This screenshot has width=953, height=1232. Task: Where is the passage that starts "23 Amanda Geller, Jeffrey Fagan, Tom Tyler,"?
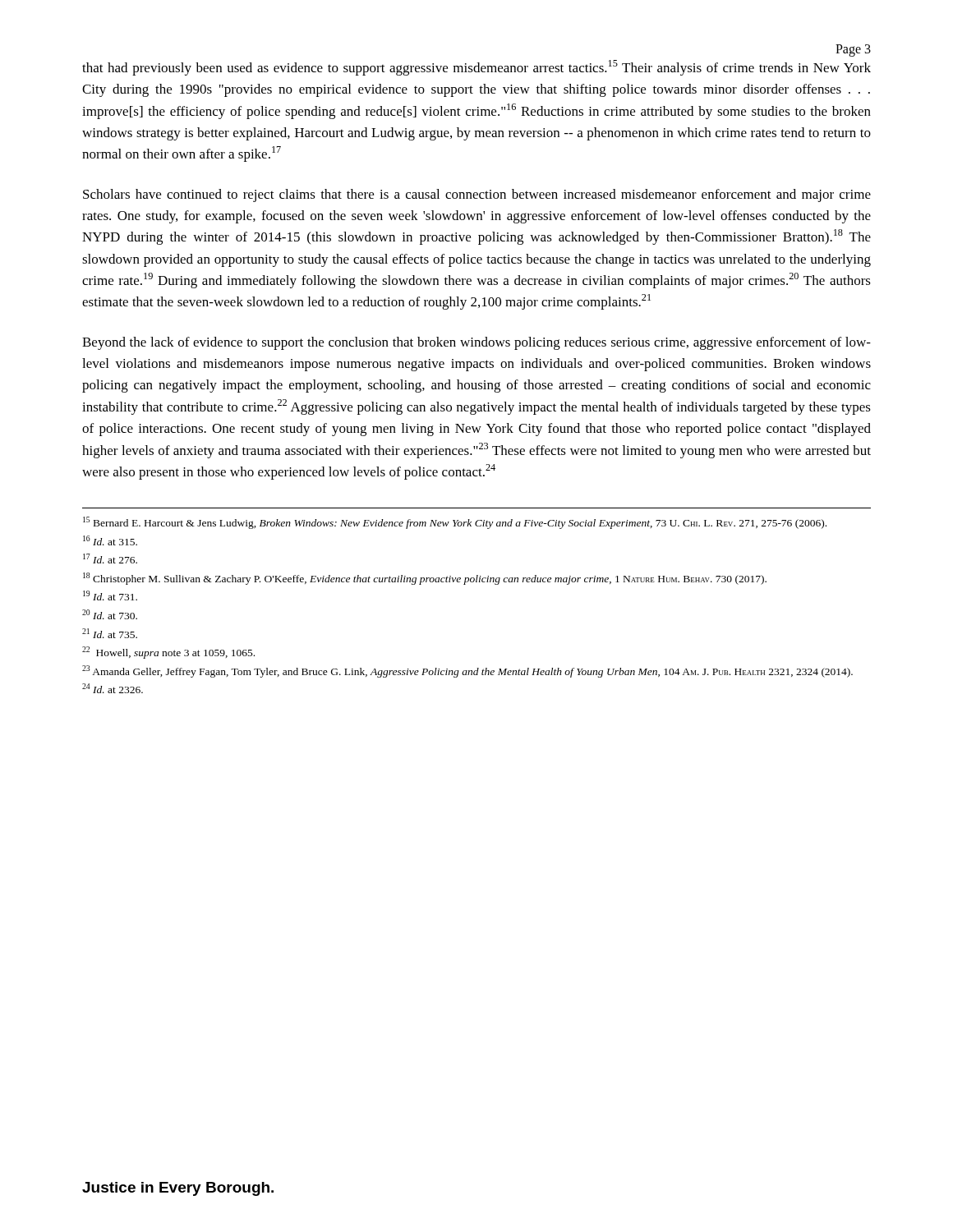click(468, 670)
